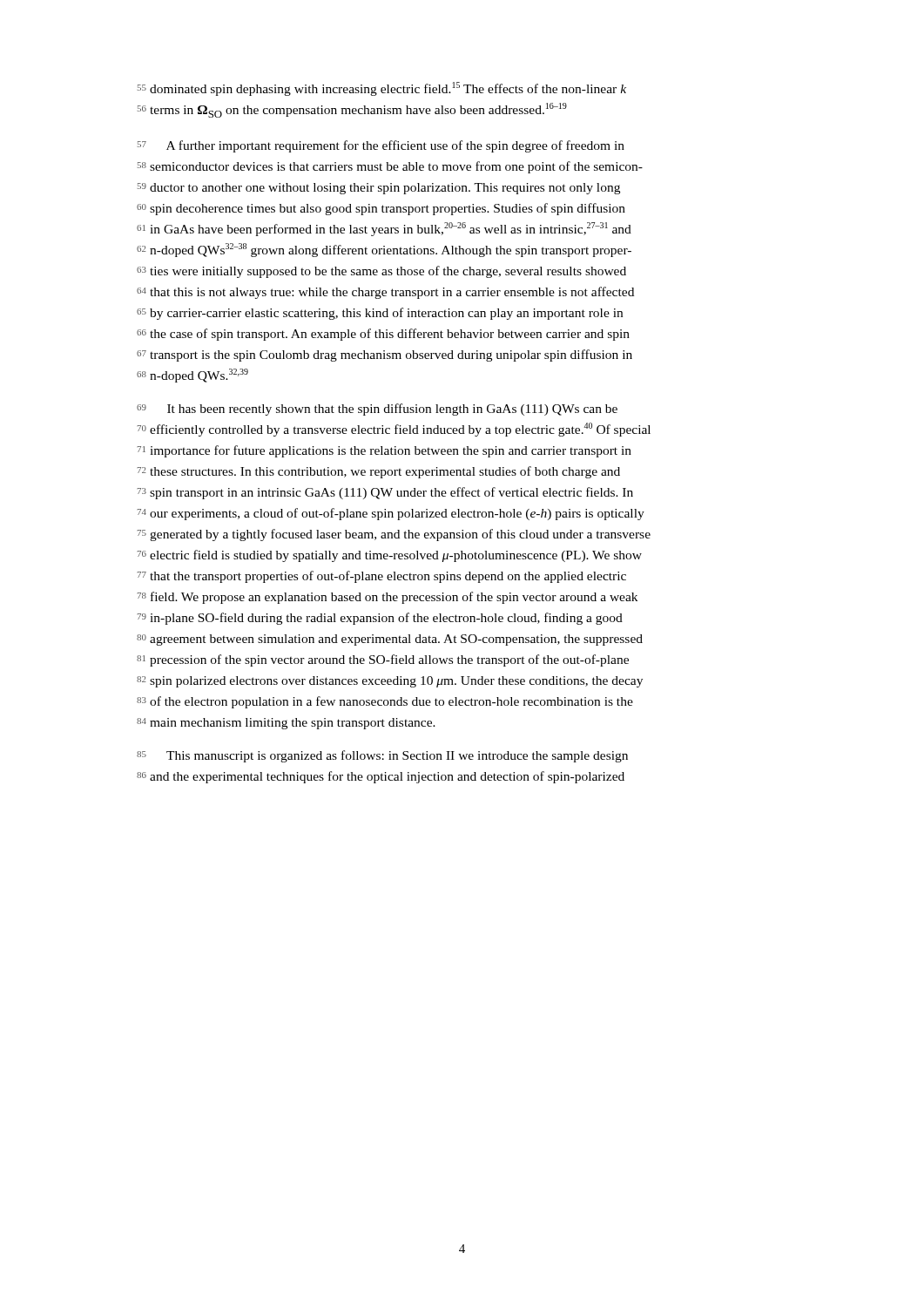This screenshot has width=924, height=1307.
Task: Locate the passage starting "69 It has been recently shown that"
Action: pyautogui.click(x=387, y=565)
